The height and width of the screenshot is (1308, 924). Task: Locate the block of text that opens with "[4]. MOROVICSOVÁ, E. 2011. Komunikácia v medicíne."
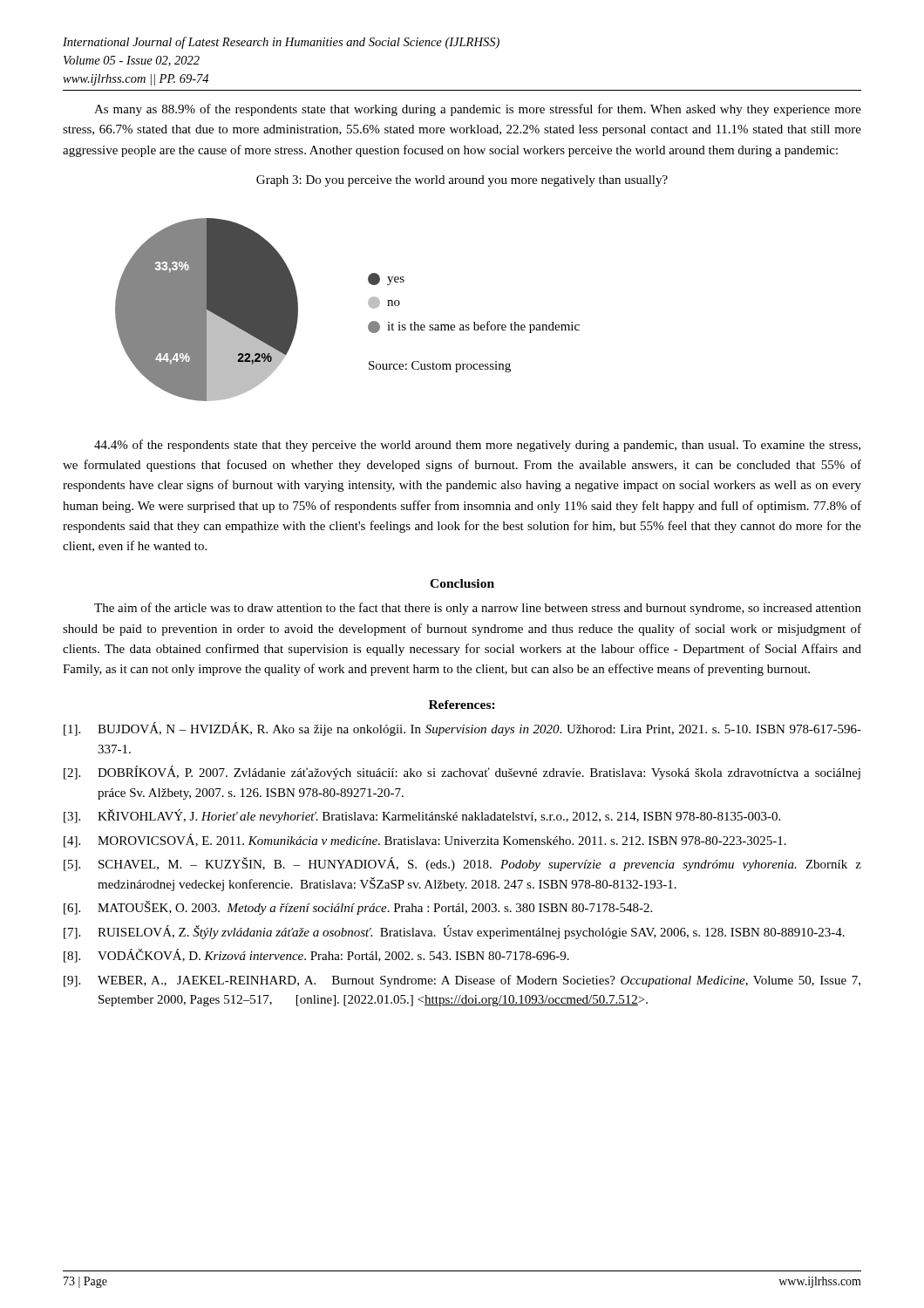[462, 841]
